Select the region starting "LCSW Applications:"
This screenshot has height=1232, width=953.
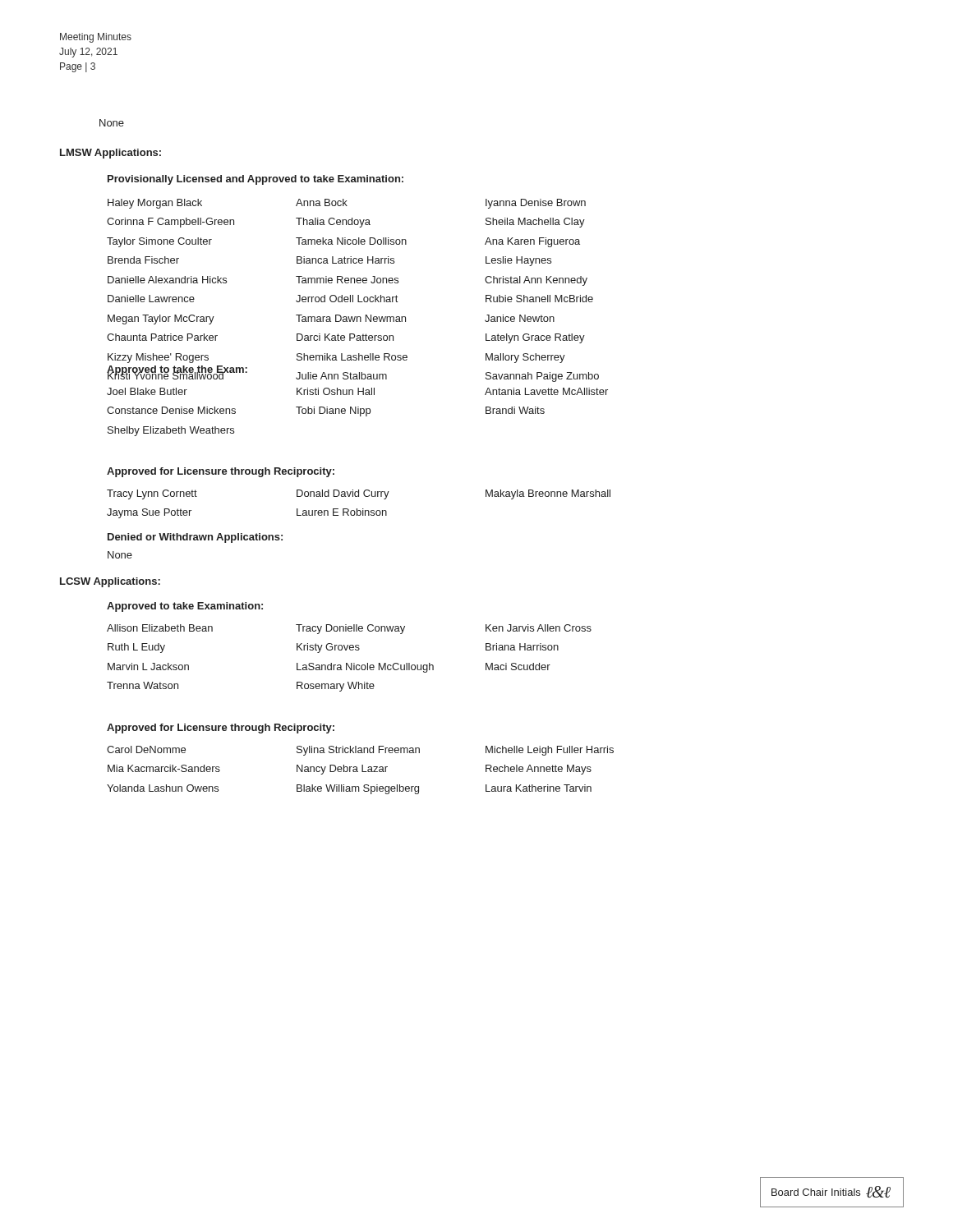point(110,581)
